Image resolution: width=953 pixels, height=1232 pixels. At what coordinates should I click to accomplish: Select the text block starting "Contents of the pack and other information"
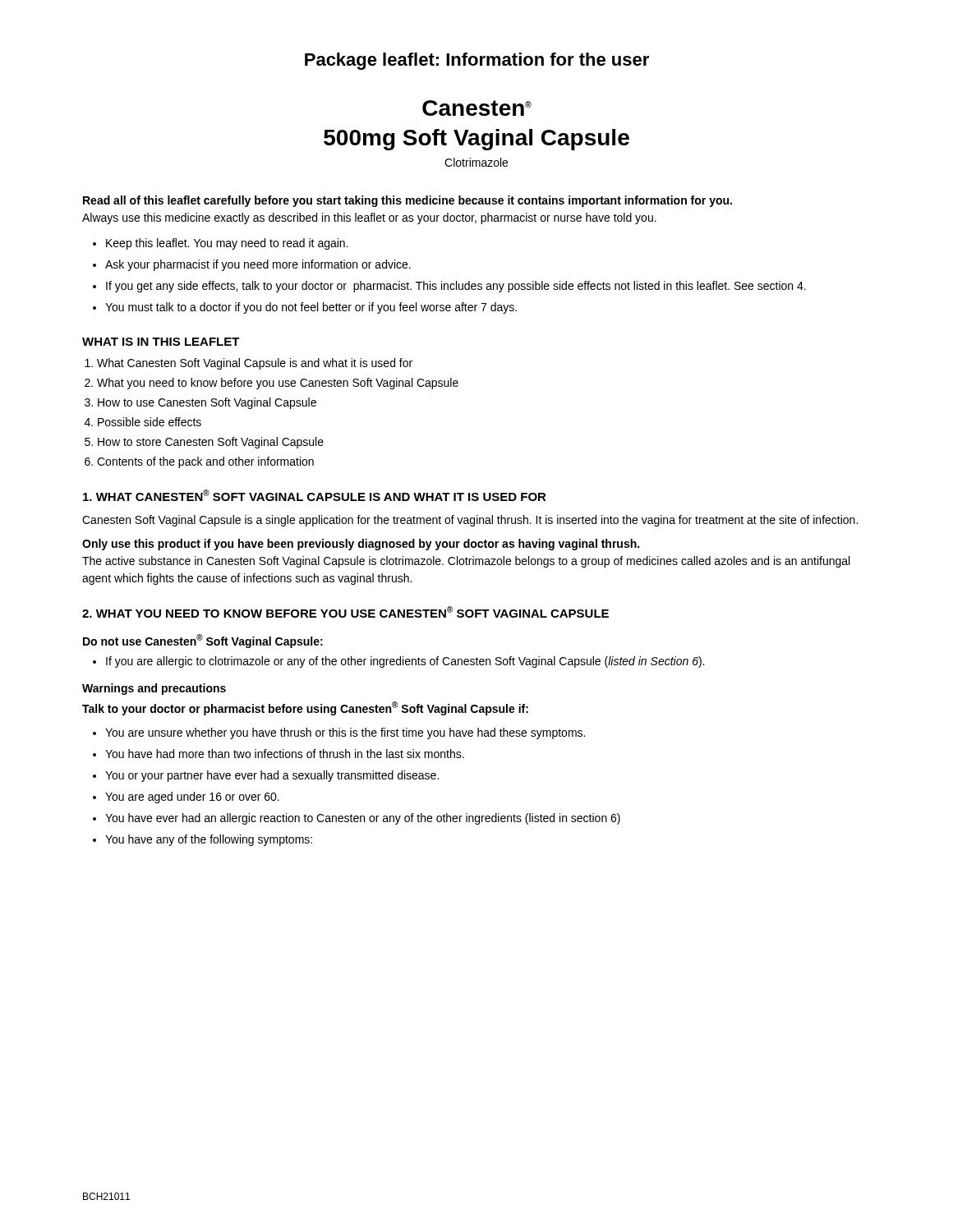pyautogui.click(x=206, y=462)
